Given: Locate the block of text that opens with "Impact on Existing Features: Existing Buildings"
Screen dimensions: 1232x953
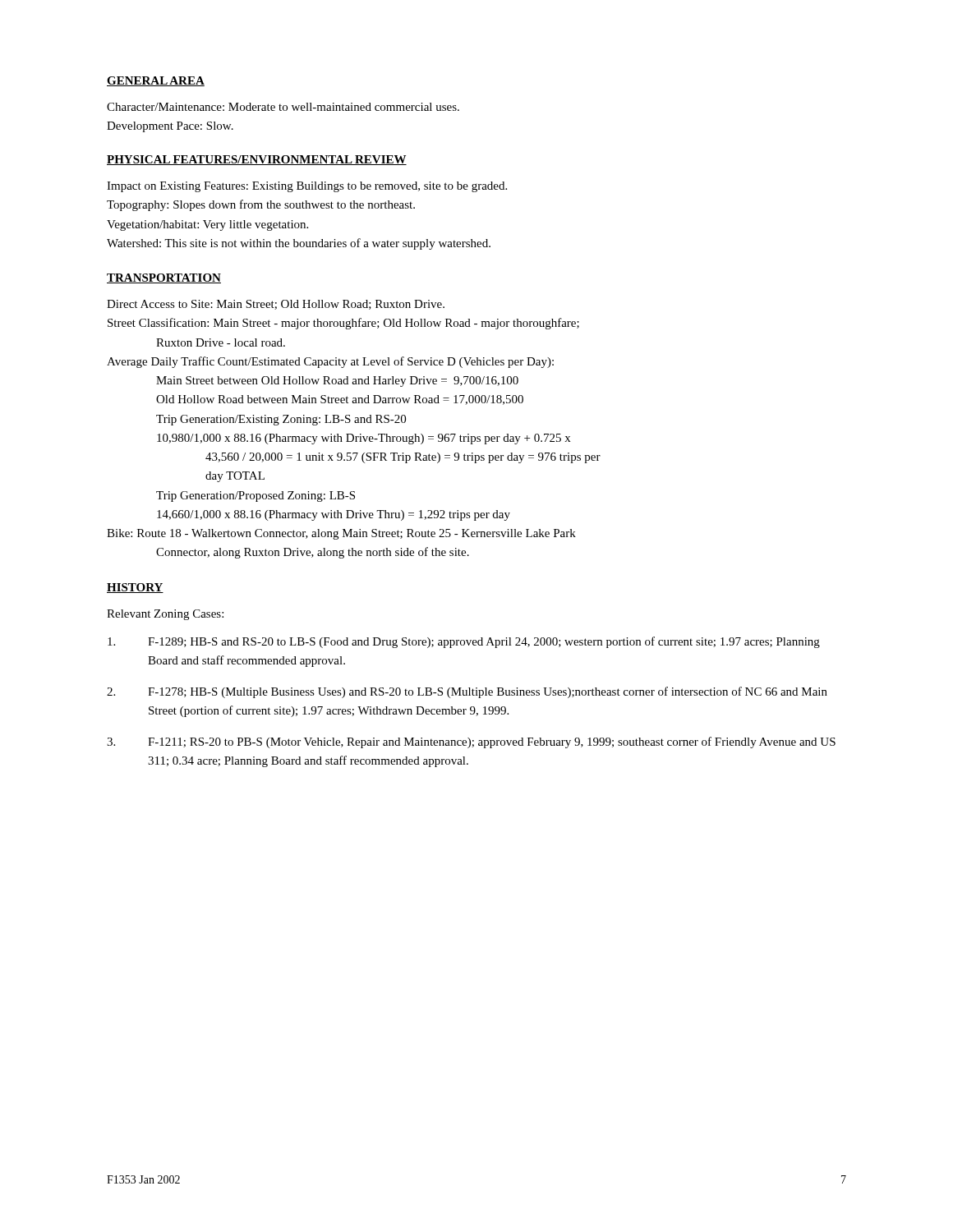Looking at the screenshot, I should [307, 214].
